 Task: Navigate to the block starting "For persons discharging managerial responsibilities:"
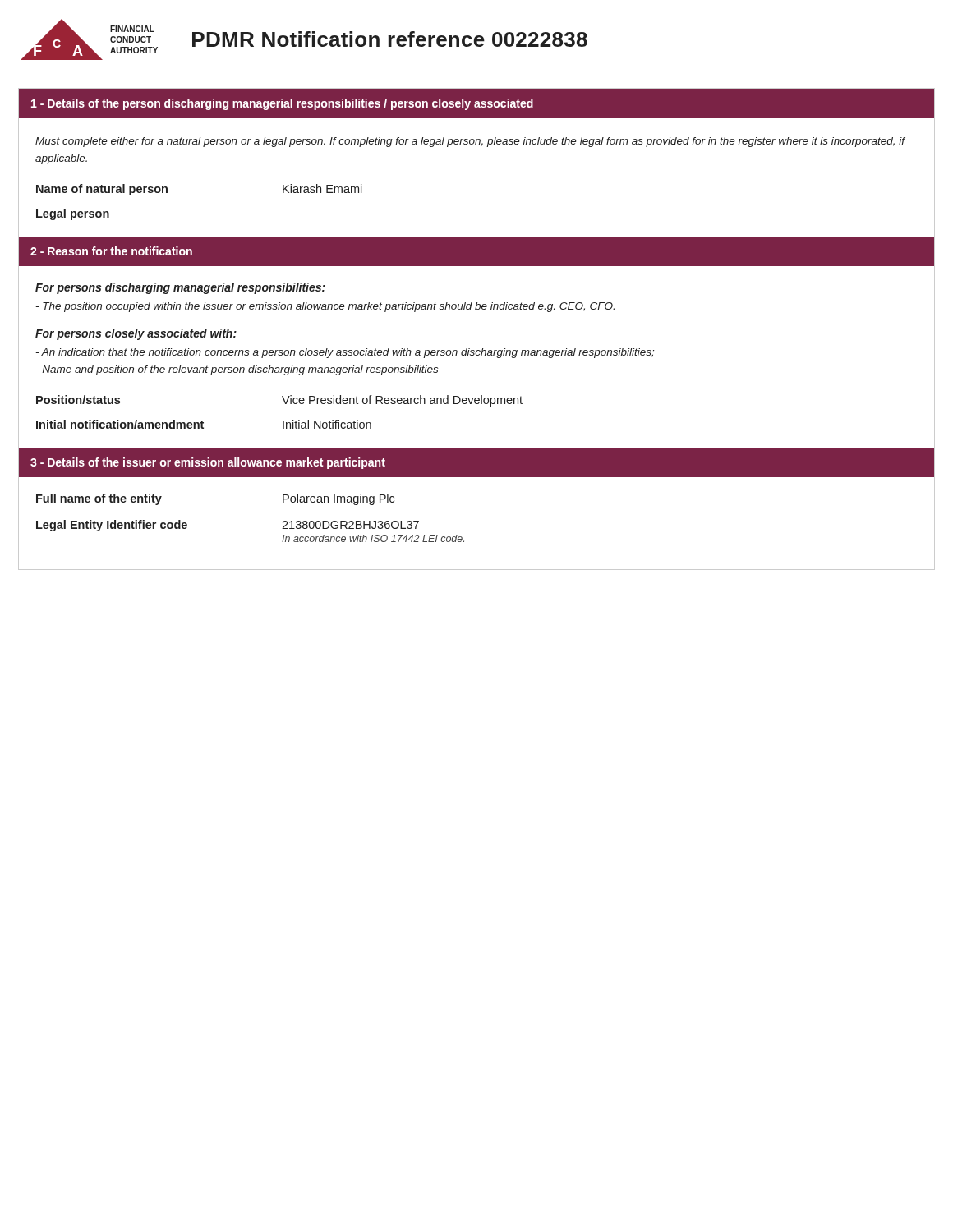coord(476,298)
